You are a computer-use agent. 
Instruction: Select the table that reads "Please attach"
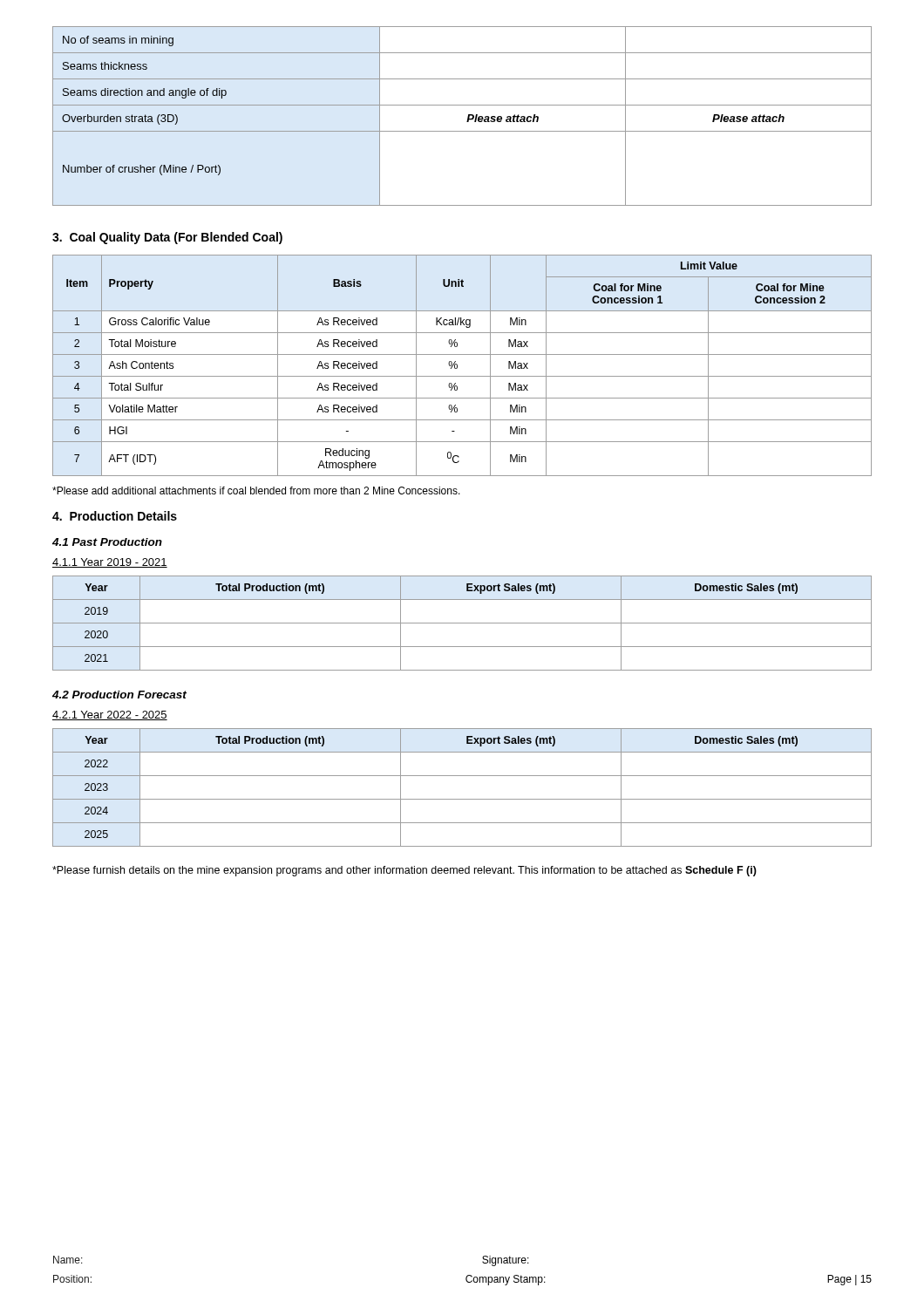coord(462,116)
